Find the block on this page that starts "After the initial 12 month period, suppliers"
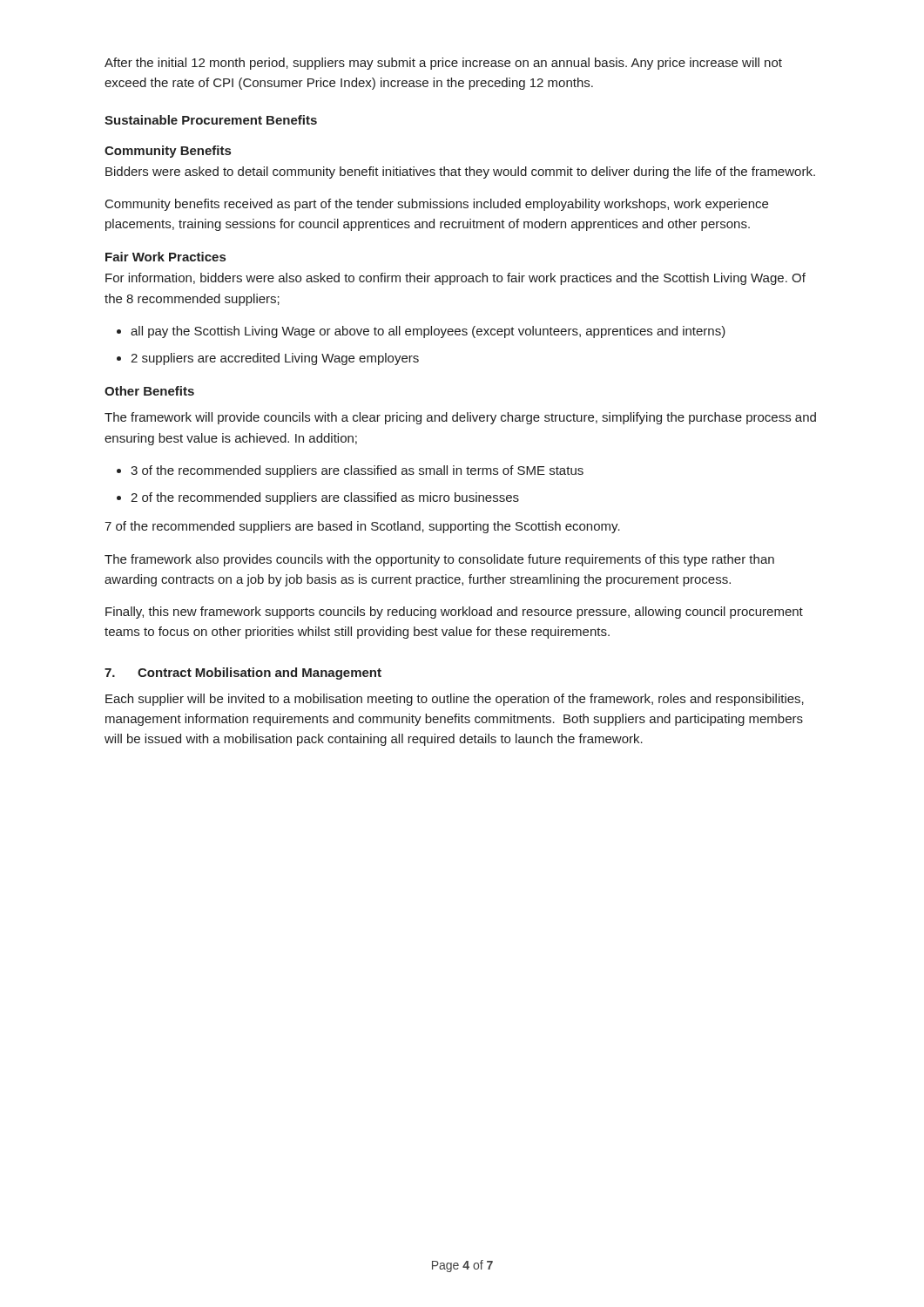The image size is (924, 1307). coord(443,72)
